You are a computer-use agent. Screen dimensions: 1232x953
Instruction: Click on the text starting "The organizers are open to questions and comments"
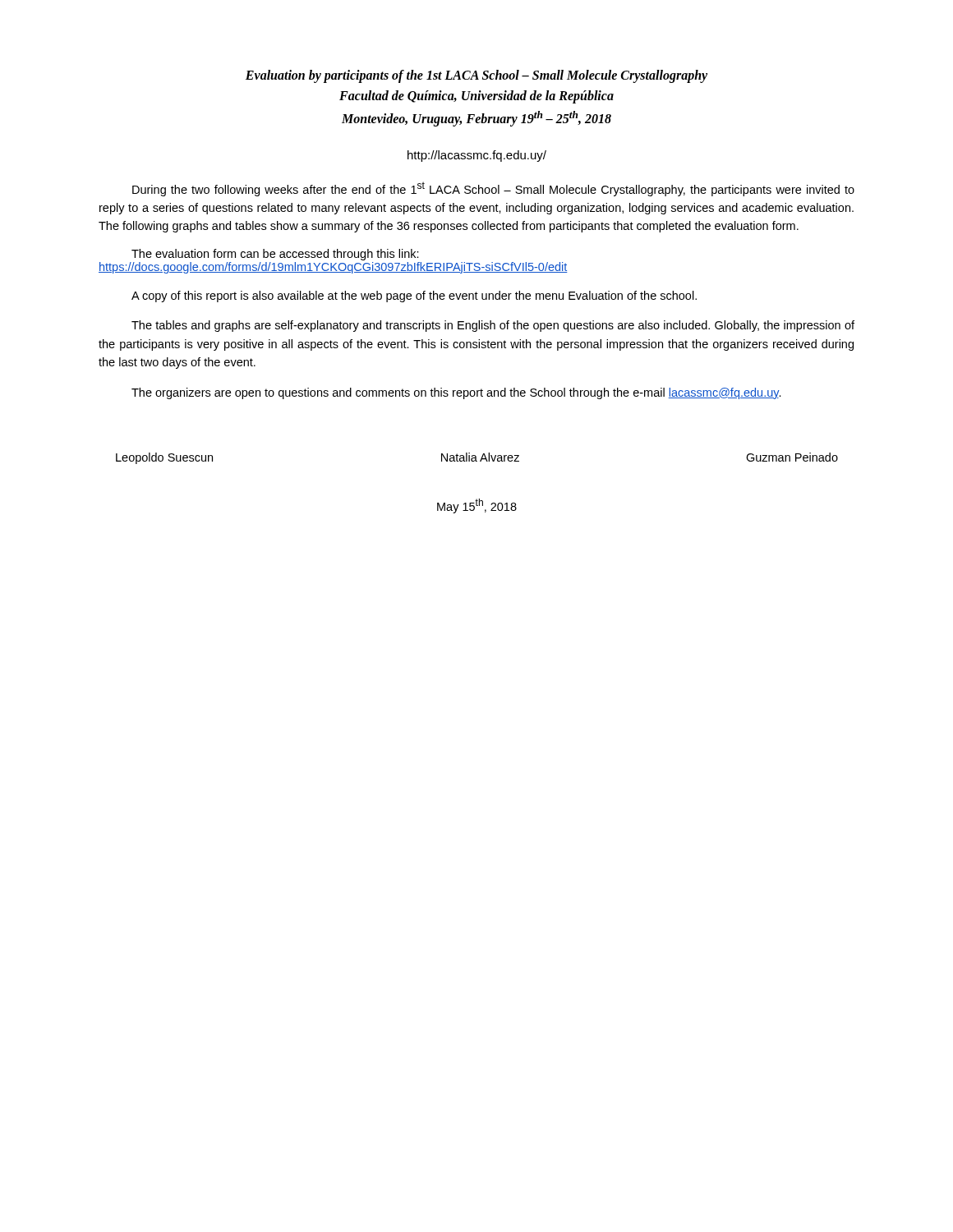tap(457, 392)
